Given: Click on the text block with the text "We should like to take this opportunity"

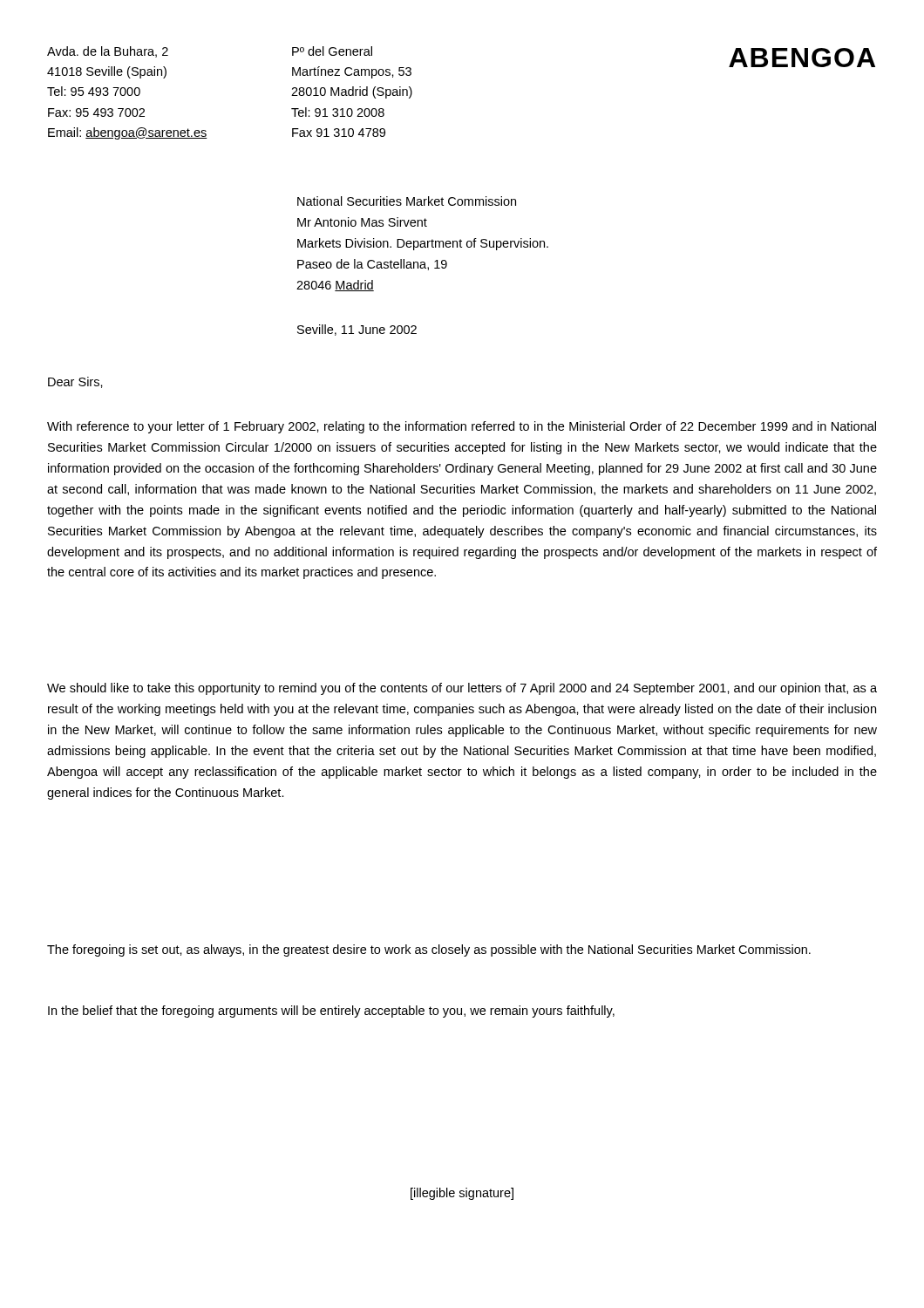Looking at the screenshot, I should point(462,740).
